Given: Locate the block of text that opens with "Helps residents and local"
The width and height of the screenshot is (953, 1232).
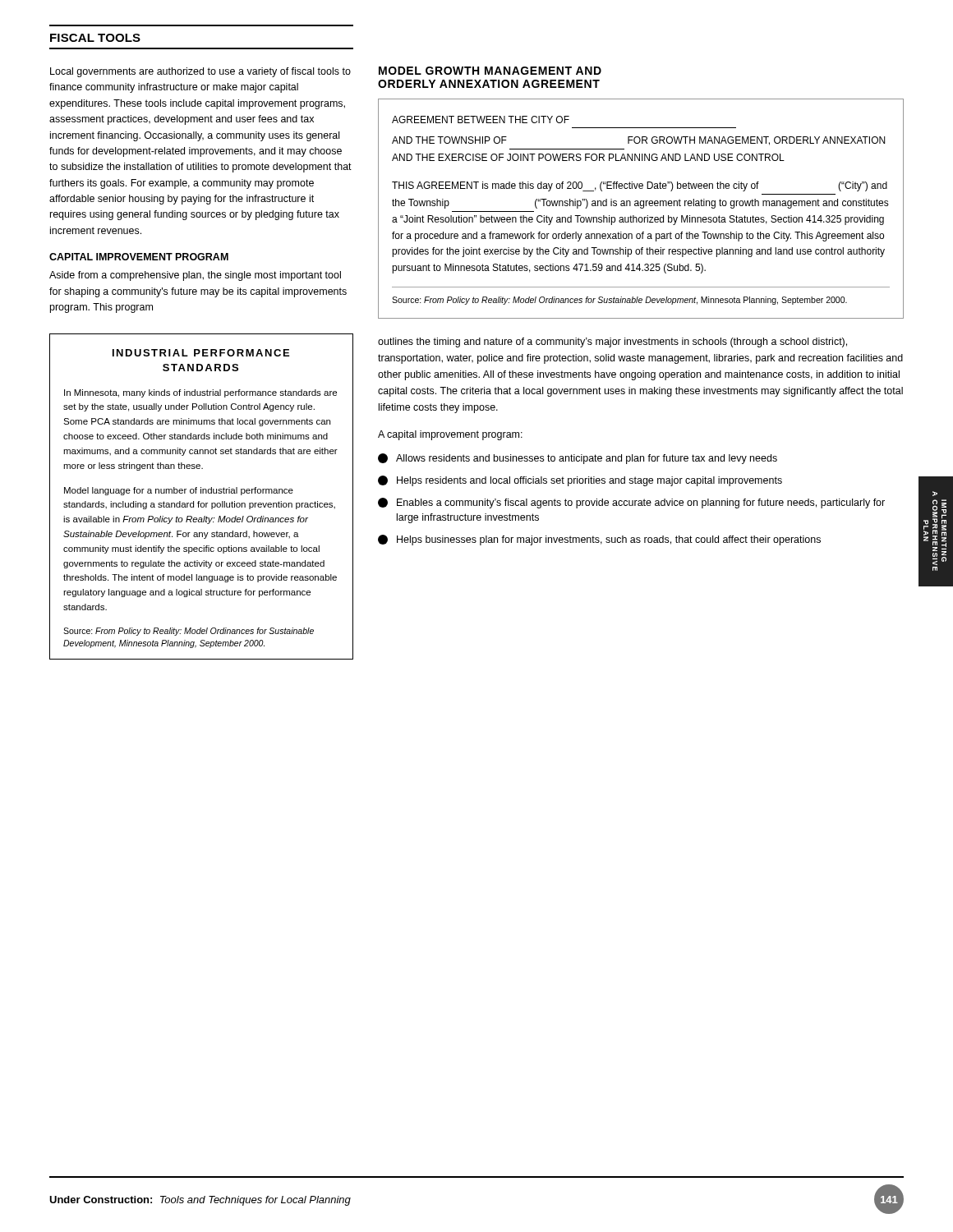Looking at the screenshot, I should point(580,481).
